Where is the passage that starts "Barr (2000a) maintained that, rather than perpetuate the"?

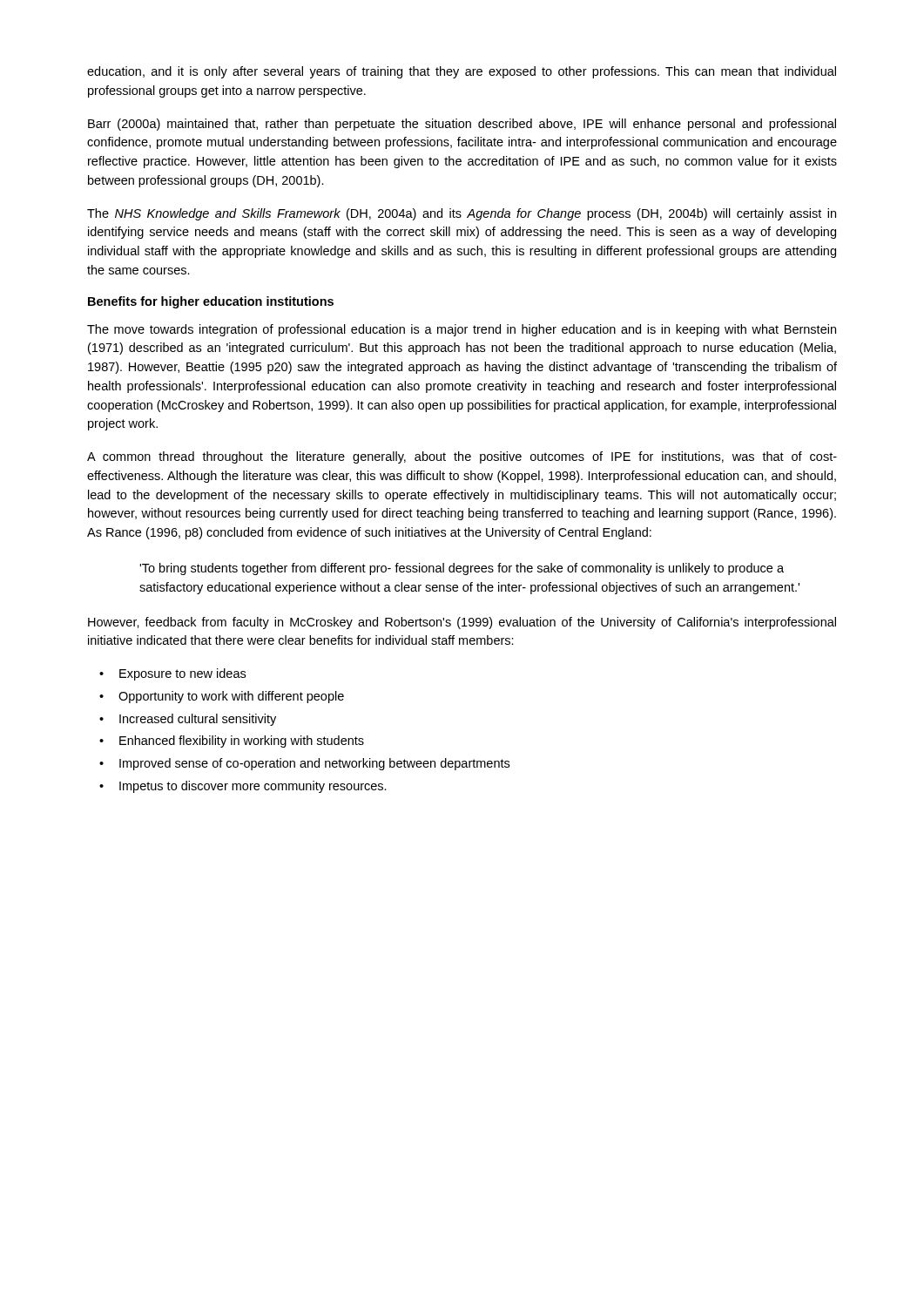click(x=462, y=152)
